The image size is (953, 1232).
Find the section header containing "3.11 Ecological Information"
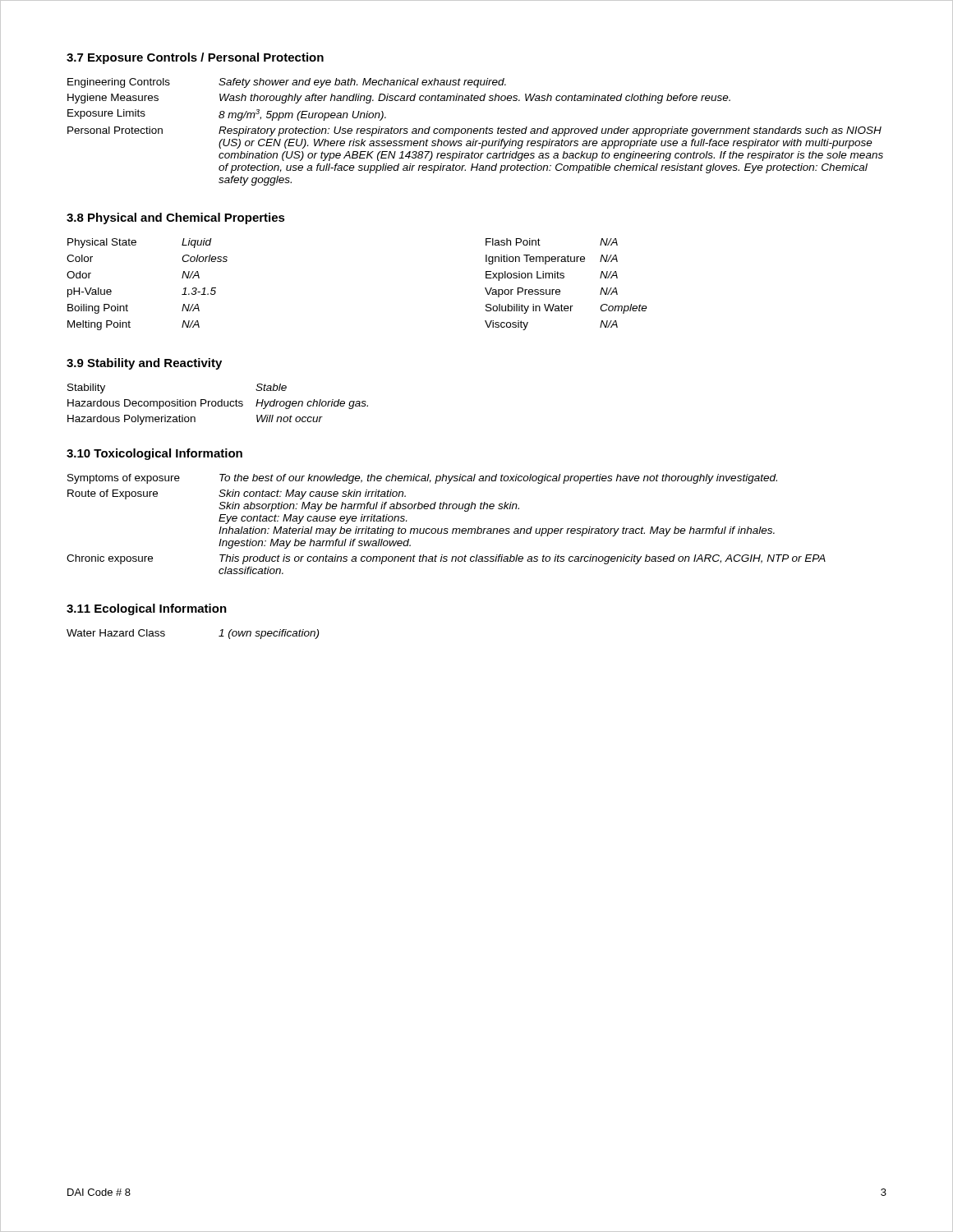tap(147, 608)
